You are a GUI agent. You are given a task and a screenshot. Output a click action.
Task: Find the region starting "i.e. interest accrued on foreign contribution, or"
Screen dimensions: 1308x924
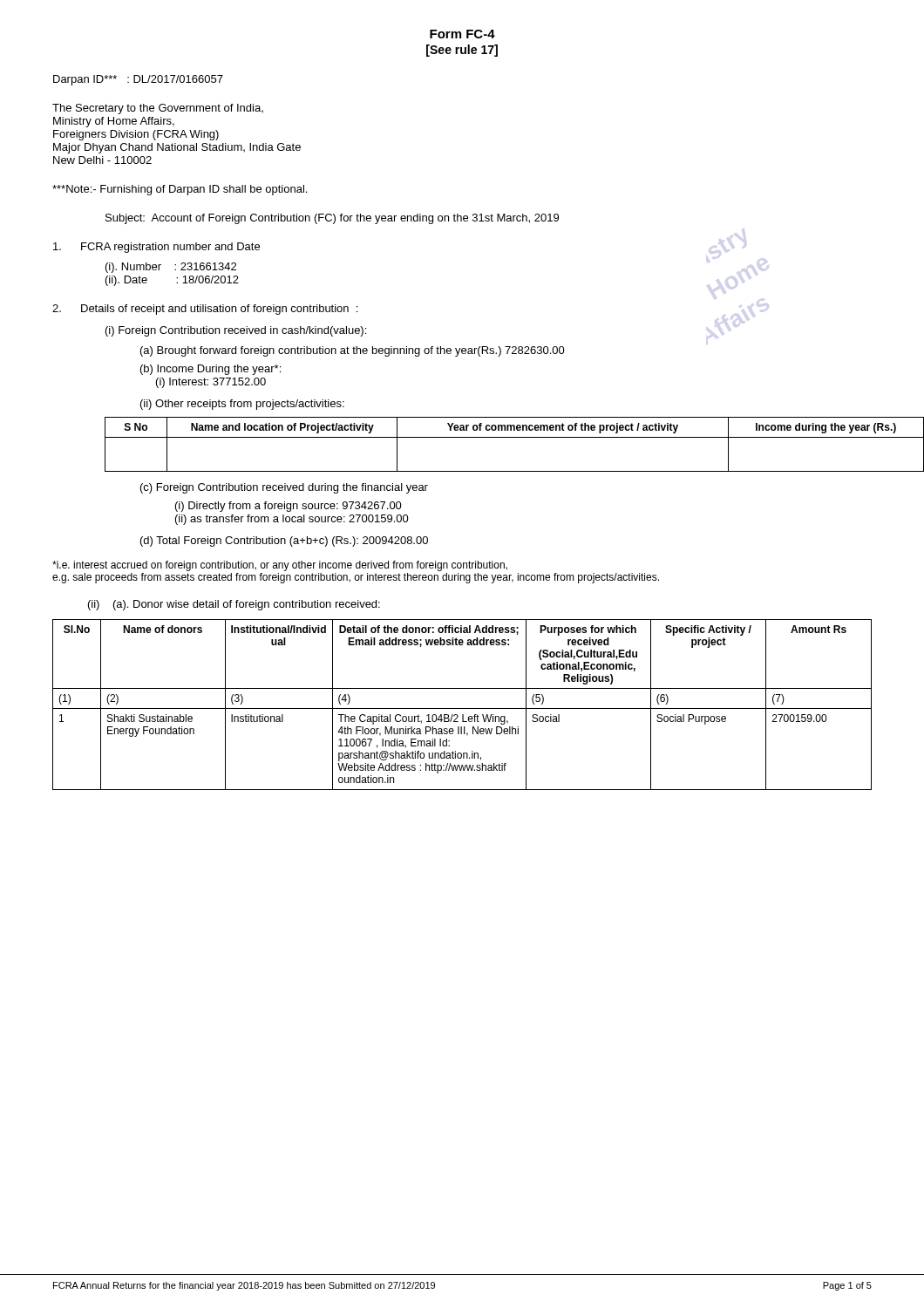tap(356, 571)
